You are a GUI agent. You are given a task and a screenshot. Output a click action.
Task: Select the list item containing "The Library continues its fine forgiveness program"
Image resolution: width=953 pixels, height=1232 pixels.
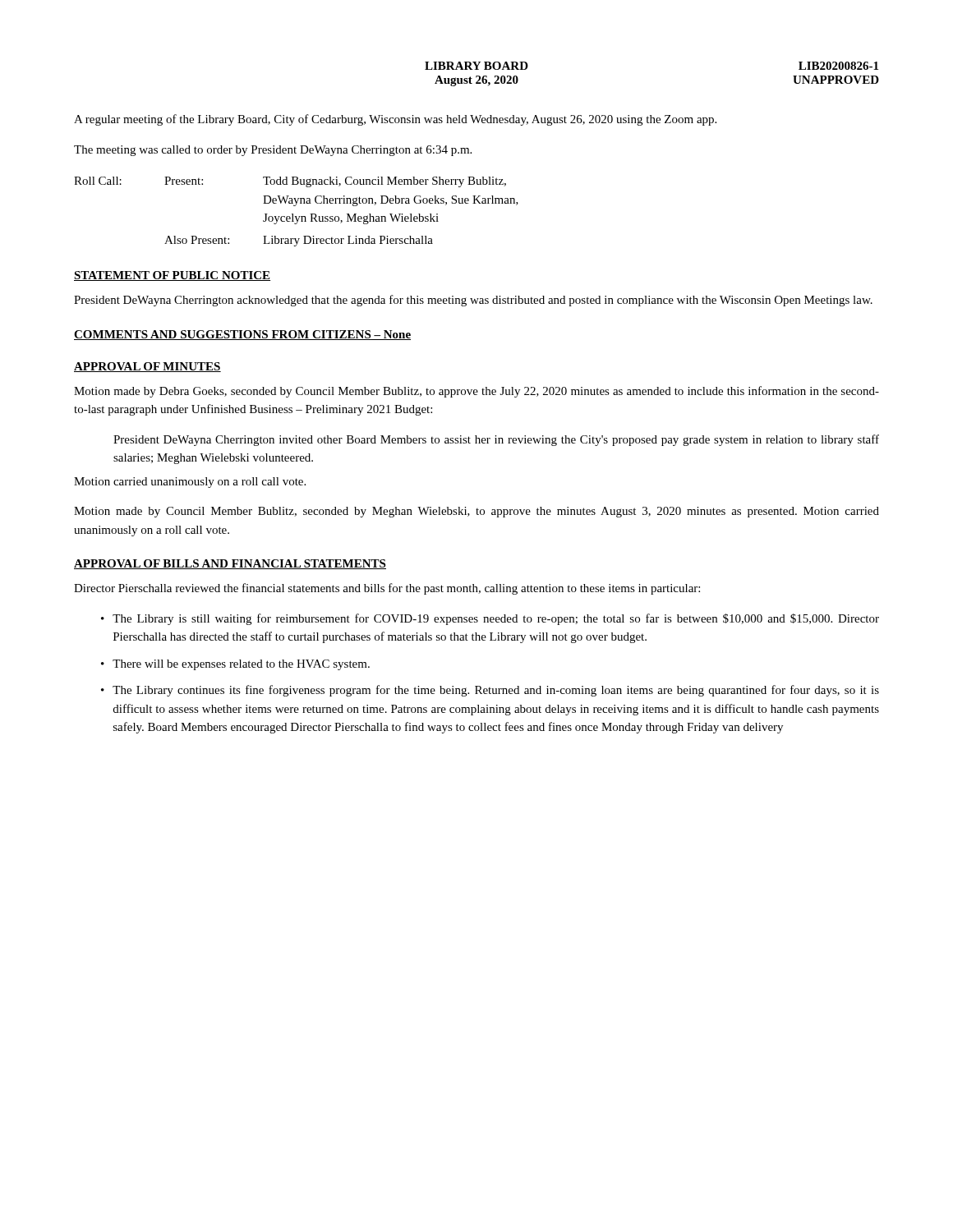click(496, 709)
